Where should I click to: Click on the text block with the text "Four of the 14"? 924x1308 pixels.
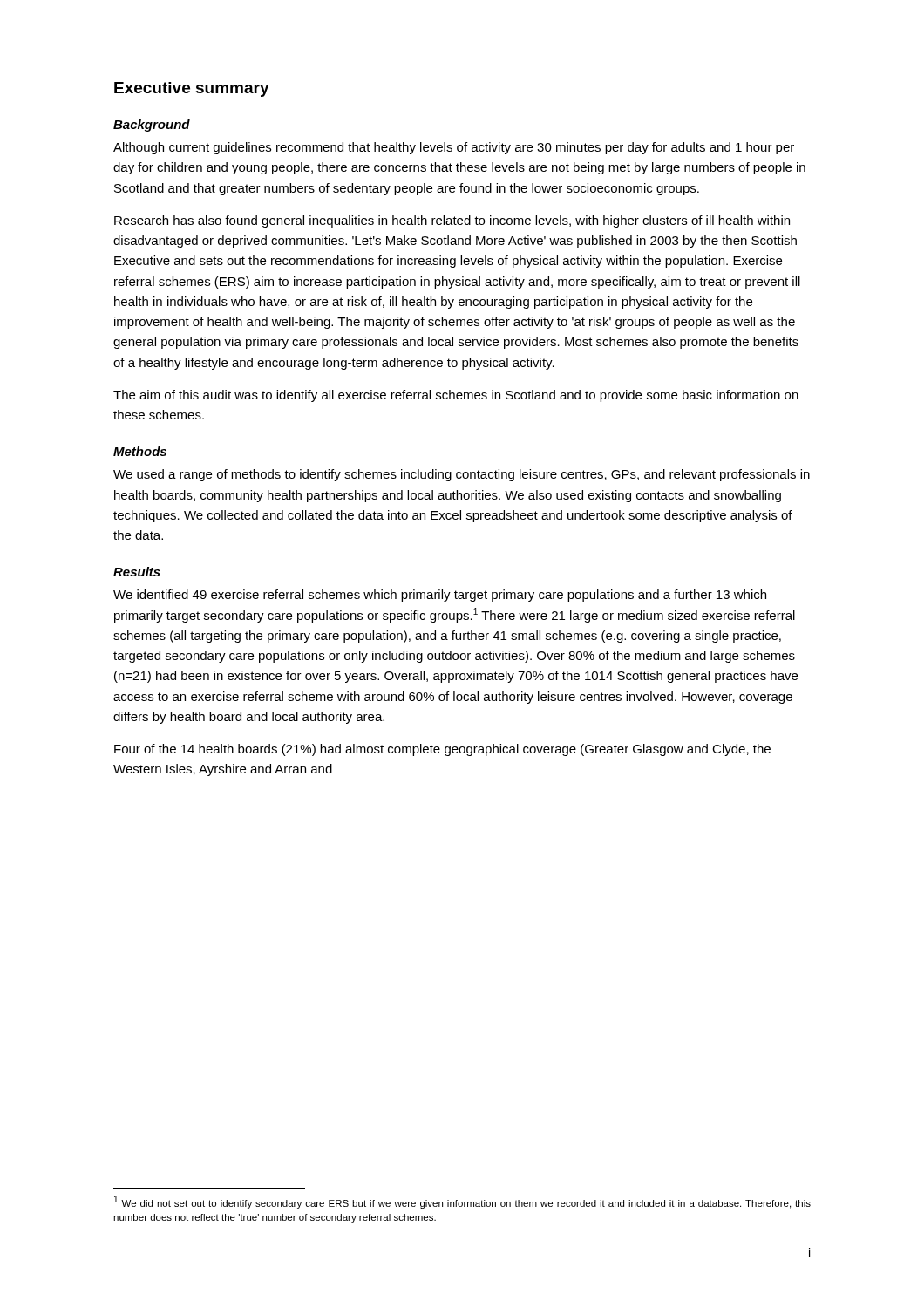point(442,759)
